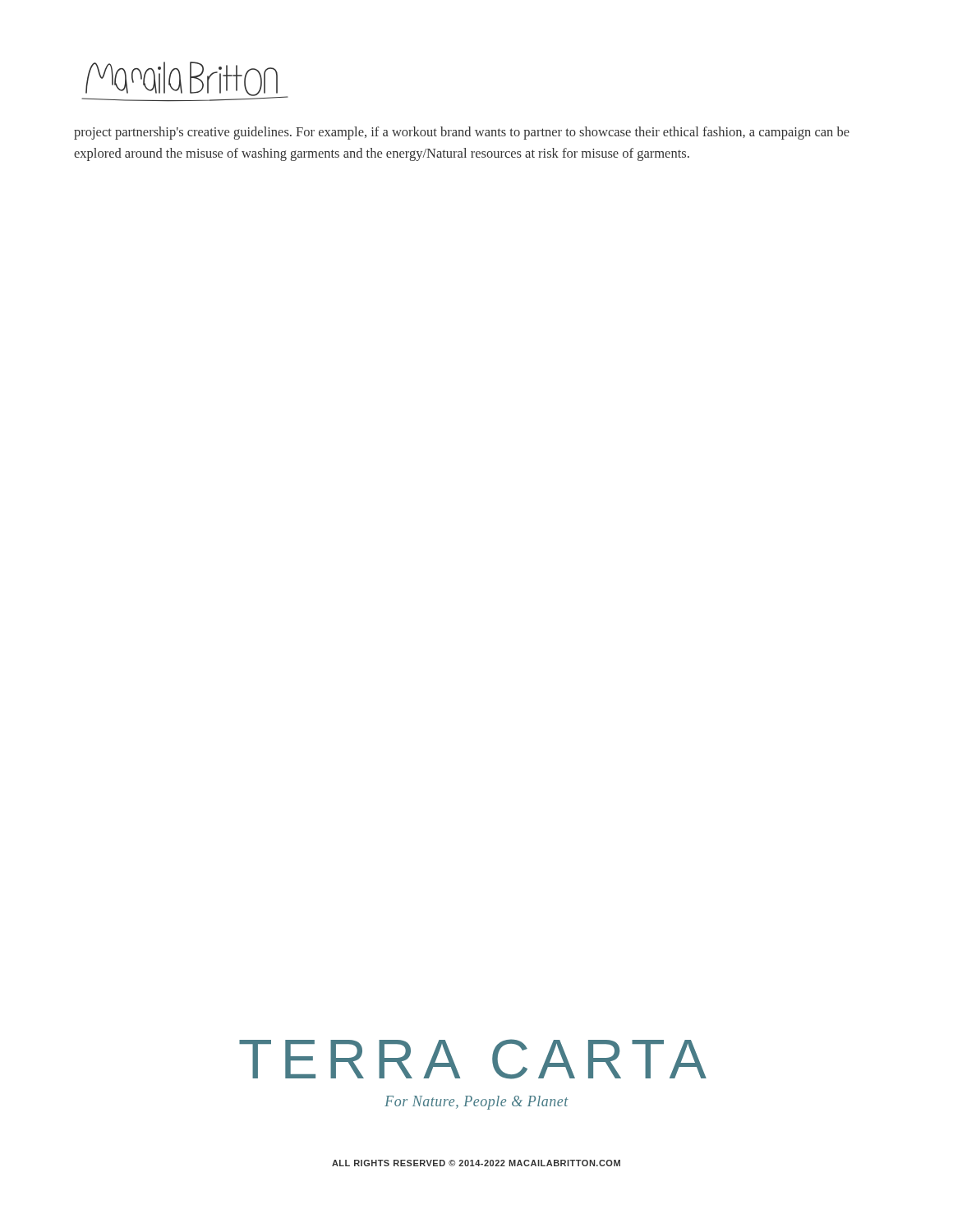Find the illustration
The width and height of the screenshot is (953, 1232).
click(189, 78)
